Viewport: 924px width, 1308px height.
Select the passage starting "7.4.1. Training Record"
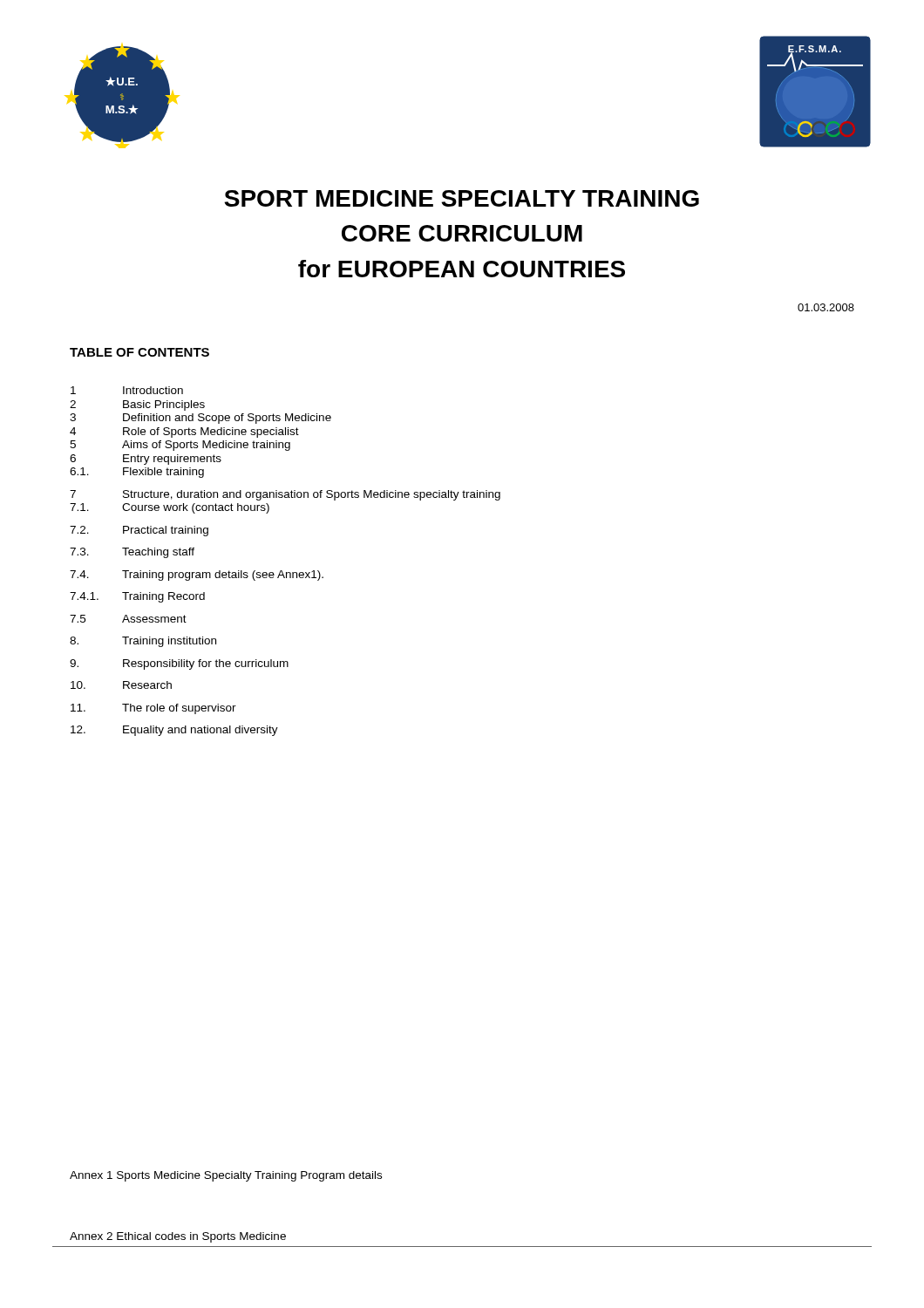[x=138, y=596]
